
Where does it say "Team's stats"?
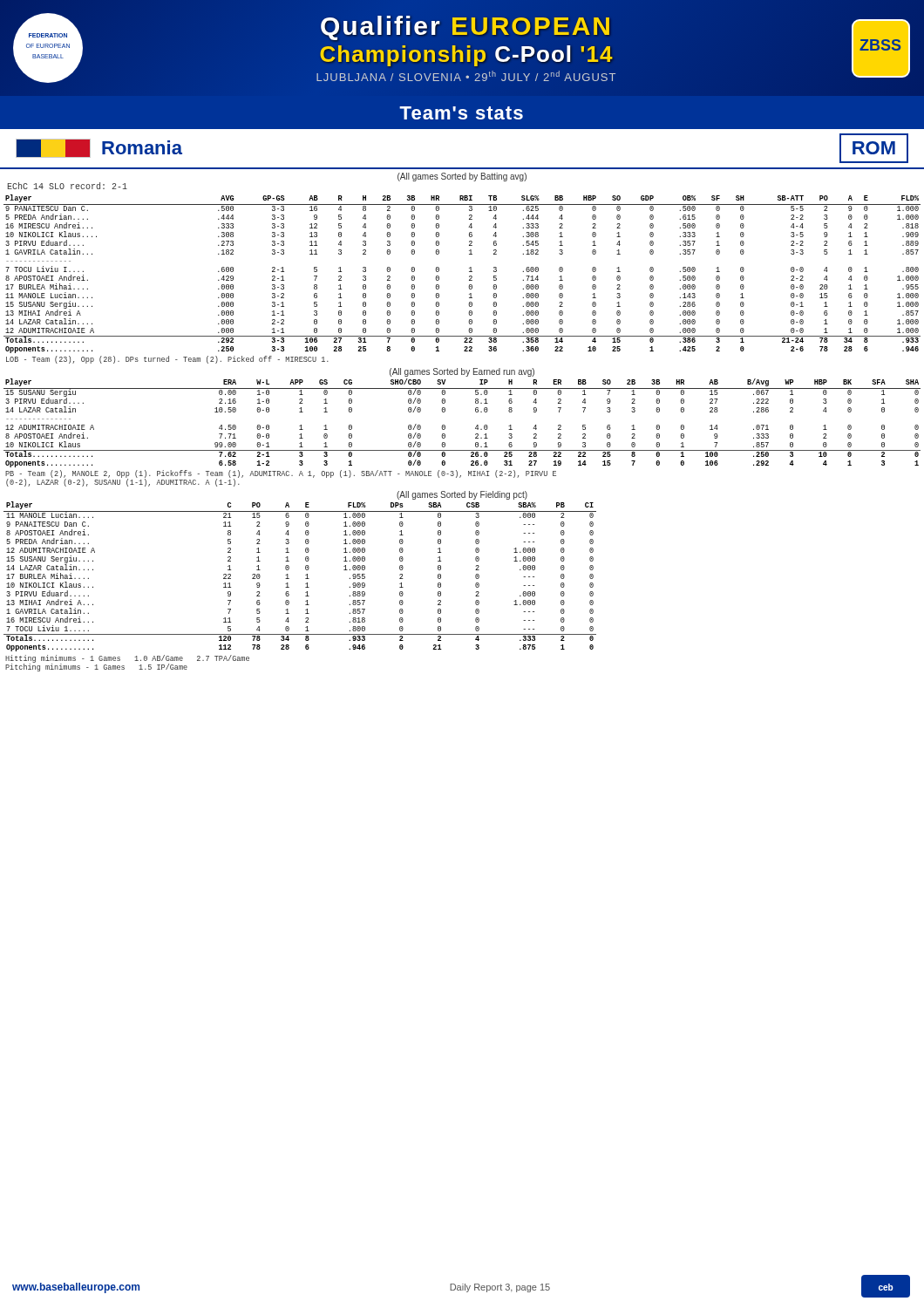pyautogui.click(x=462, y=113)
